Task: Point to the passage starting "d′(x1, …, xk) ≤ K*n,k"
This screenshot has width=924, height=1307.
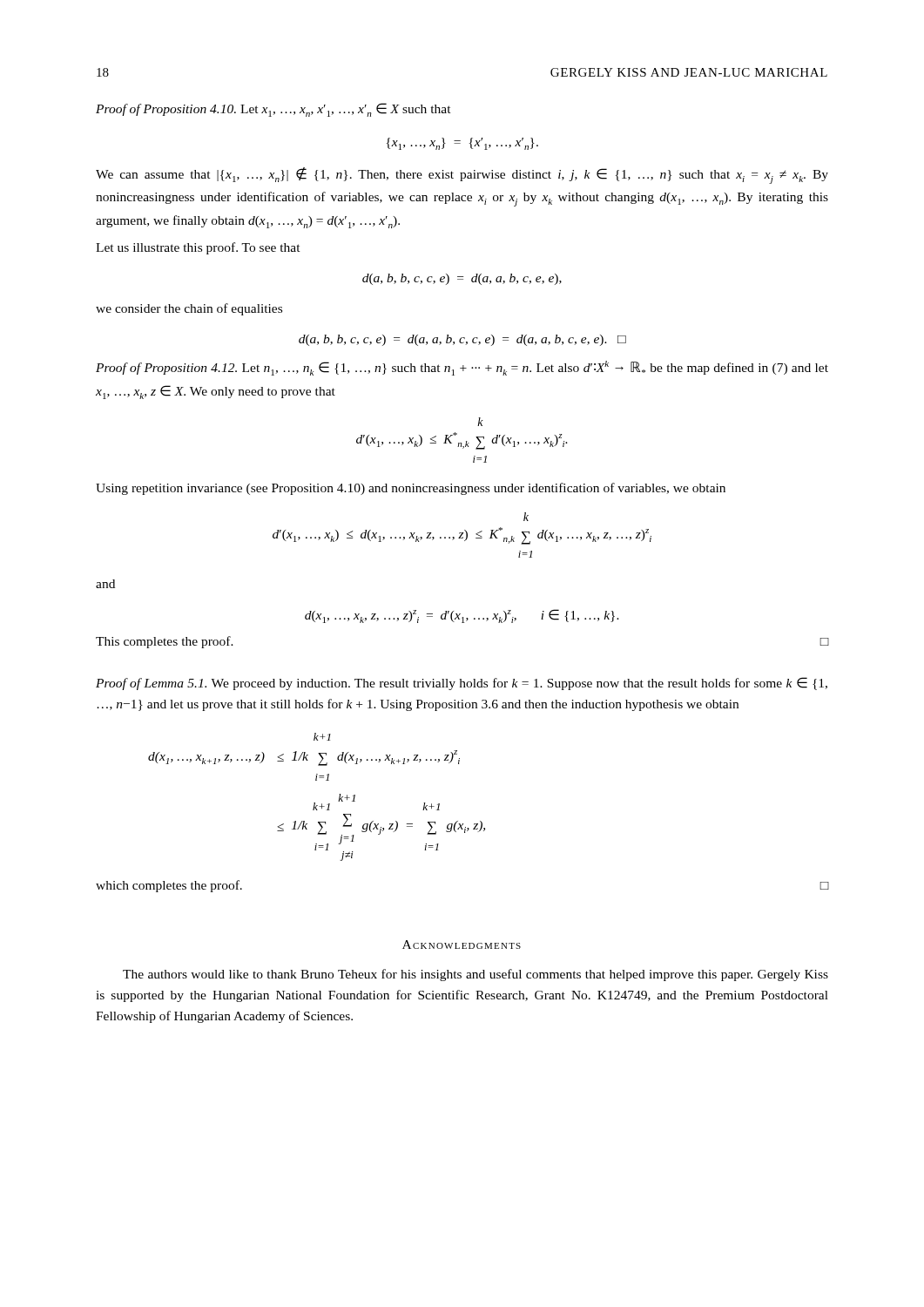Action: (462, 441)
